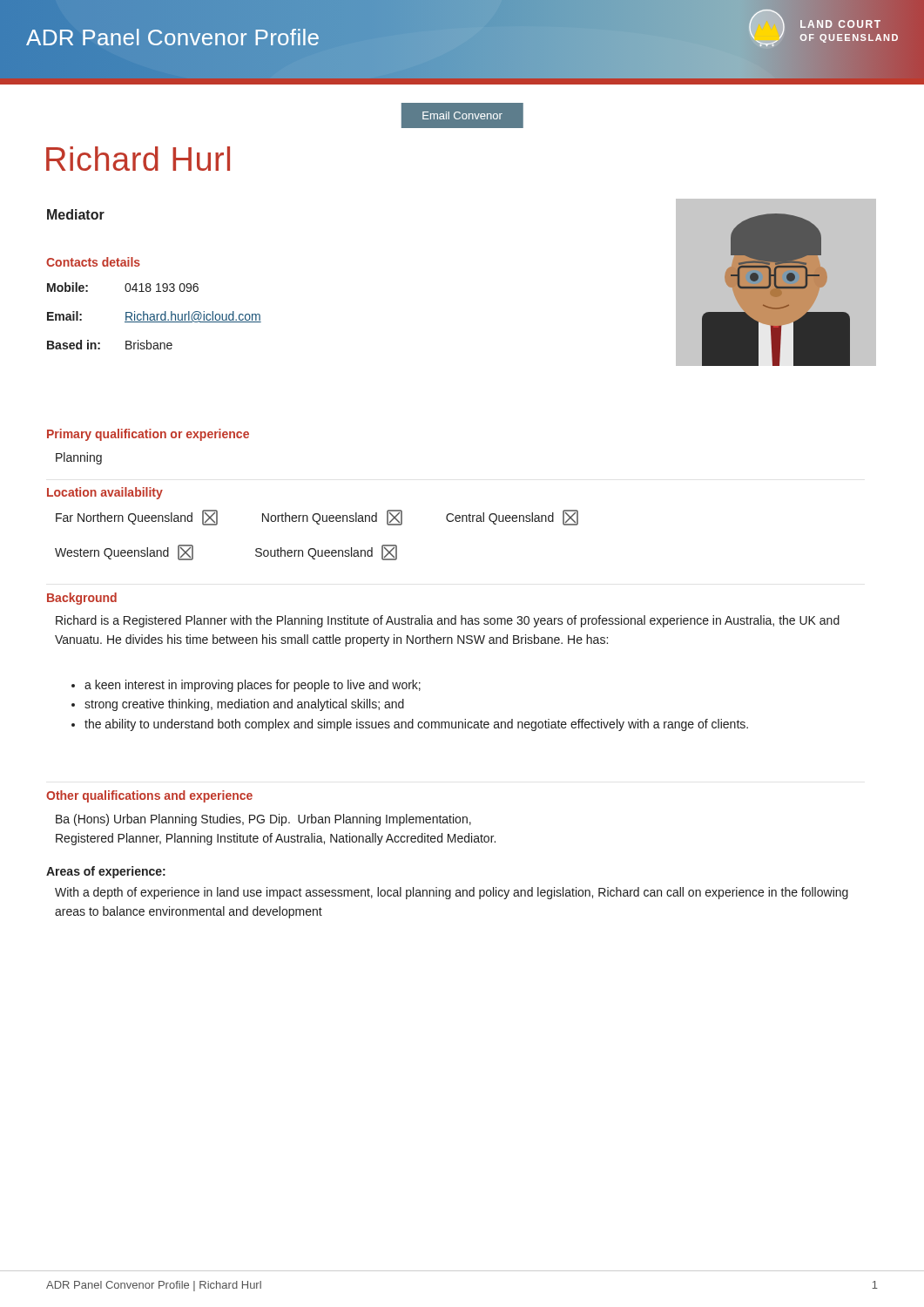
Task: Click where it says "Location availability"
Action: pyautogui.click(x=104, y=492)
